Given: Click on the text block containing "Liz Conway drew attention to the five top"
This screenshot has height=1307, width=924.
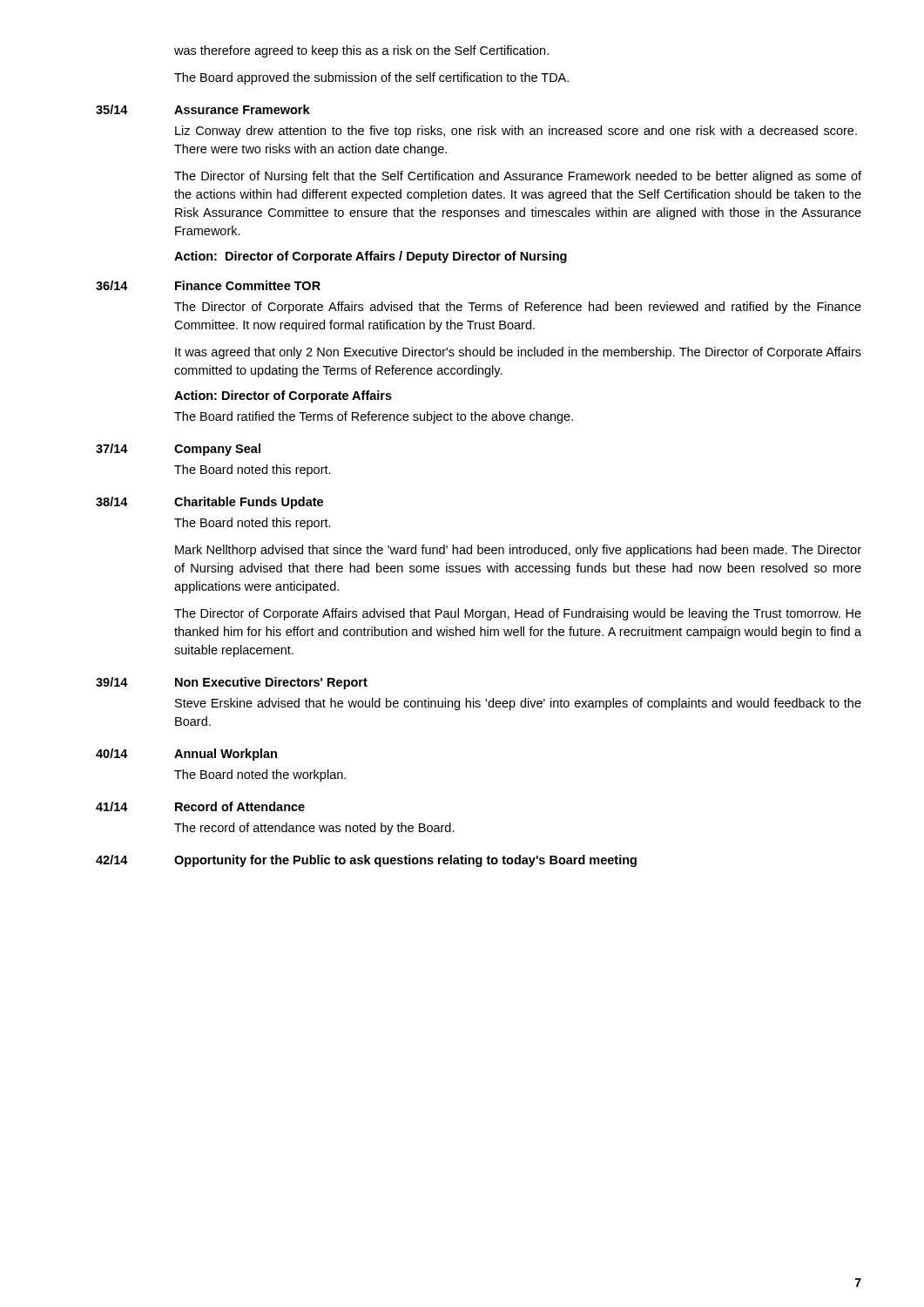Looking at the screenshot, I should pyautogui.click(x=518, y=140).
